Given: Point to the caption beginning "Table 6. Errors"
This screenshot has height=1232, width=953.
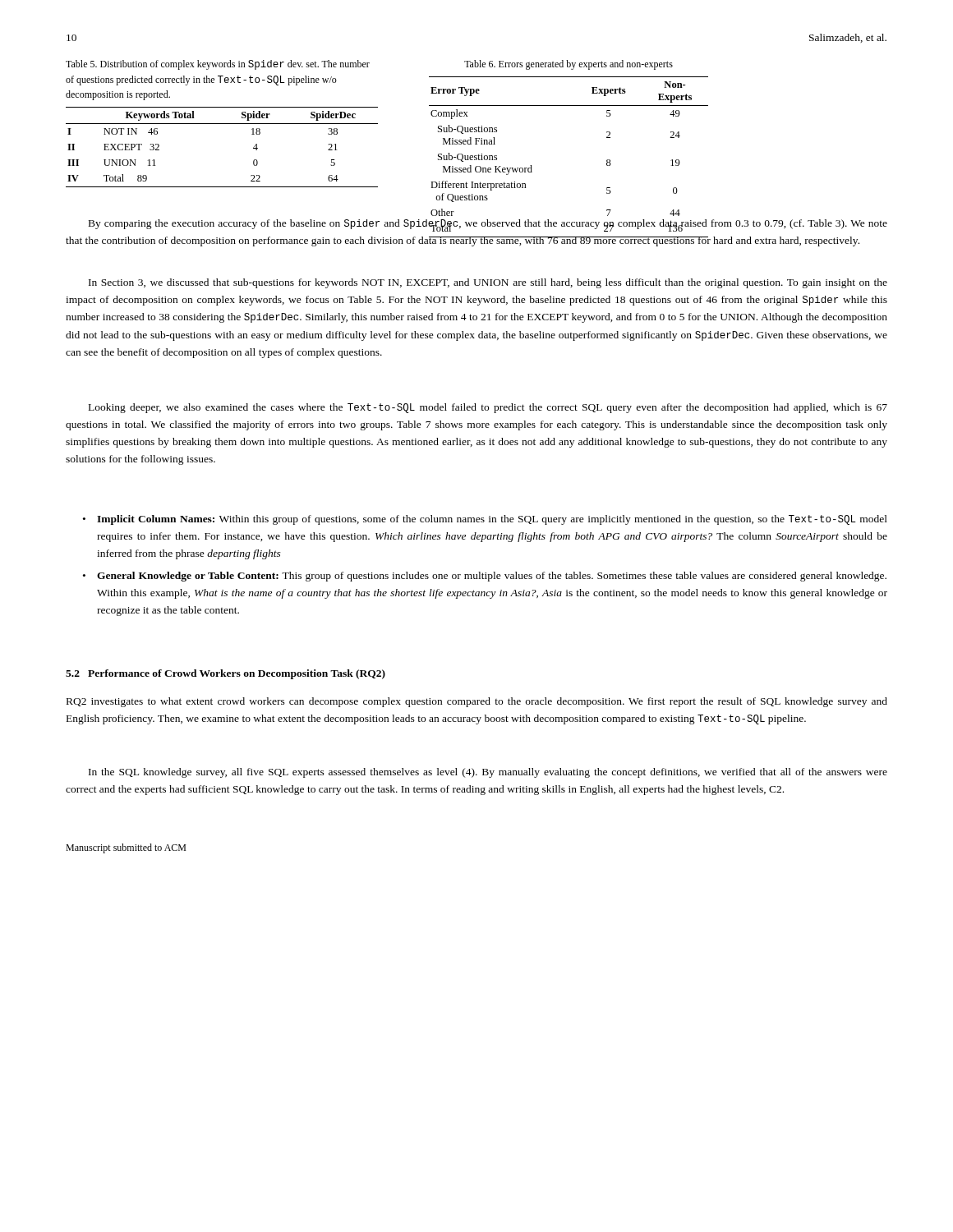Looking at the screenshot, I should [569, 64].
